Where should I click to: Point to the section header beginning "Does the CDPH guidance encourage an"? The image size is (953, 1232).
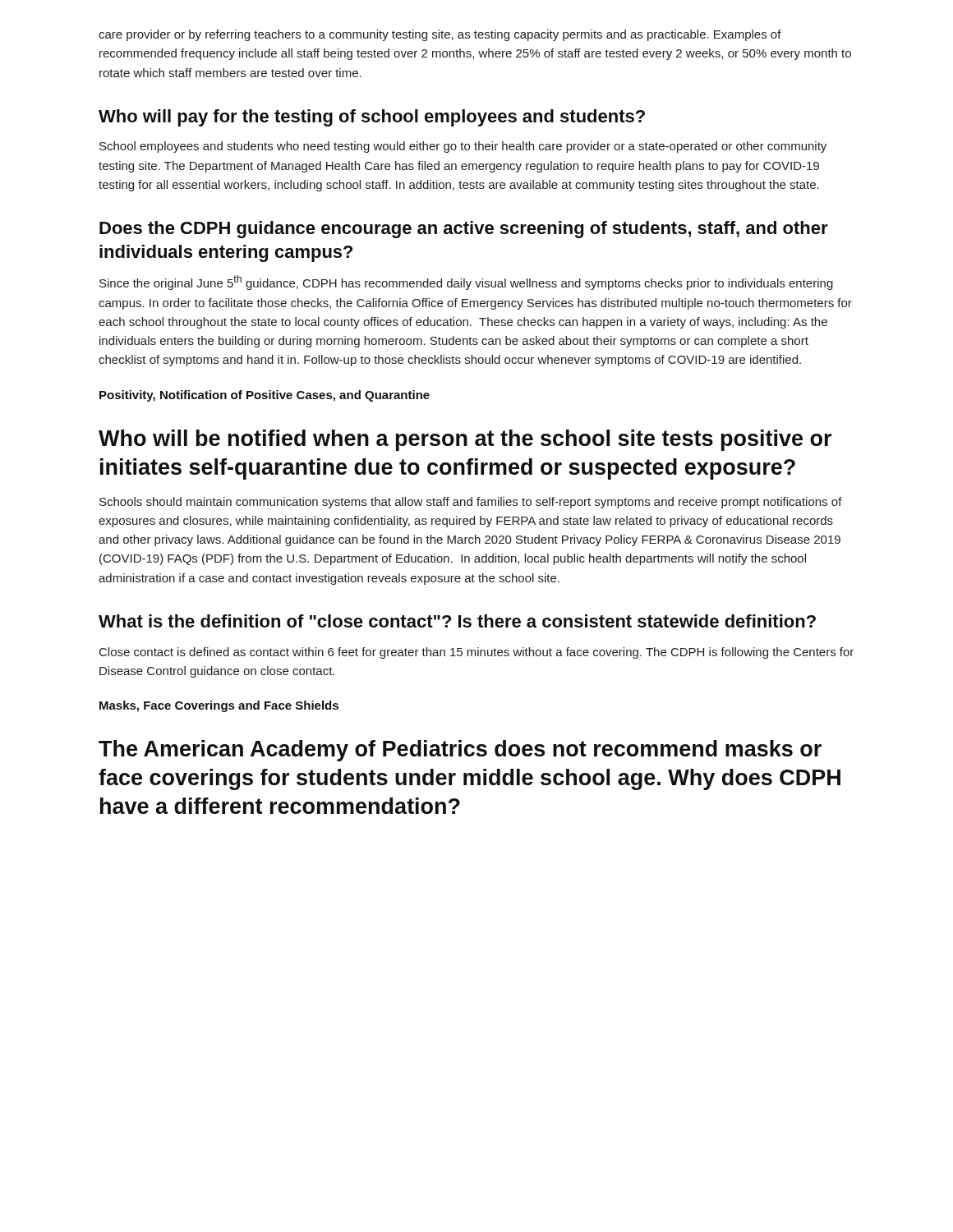tap(463, 240)
